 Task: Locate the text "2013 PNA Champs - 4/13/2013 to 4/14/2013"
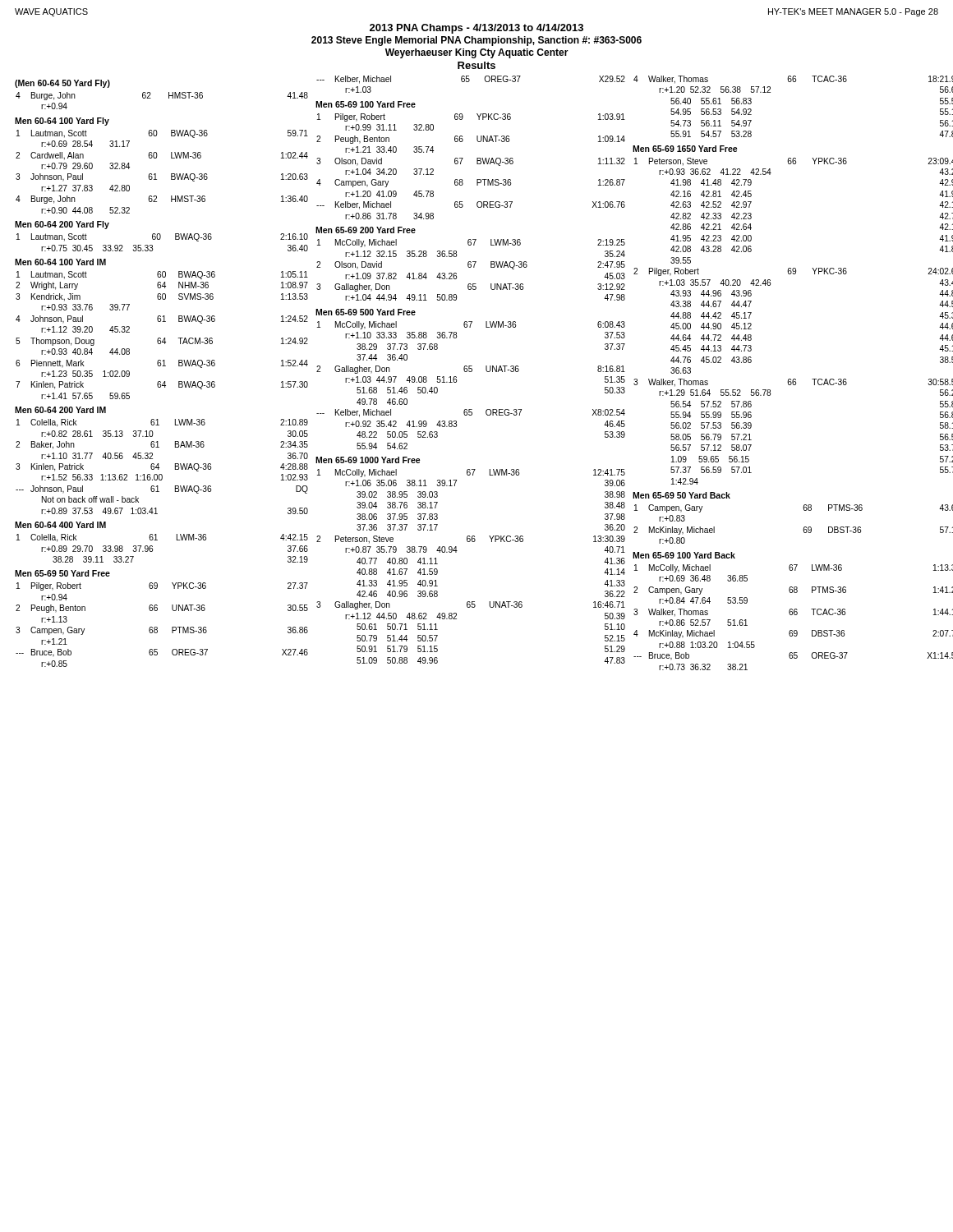476,27
